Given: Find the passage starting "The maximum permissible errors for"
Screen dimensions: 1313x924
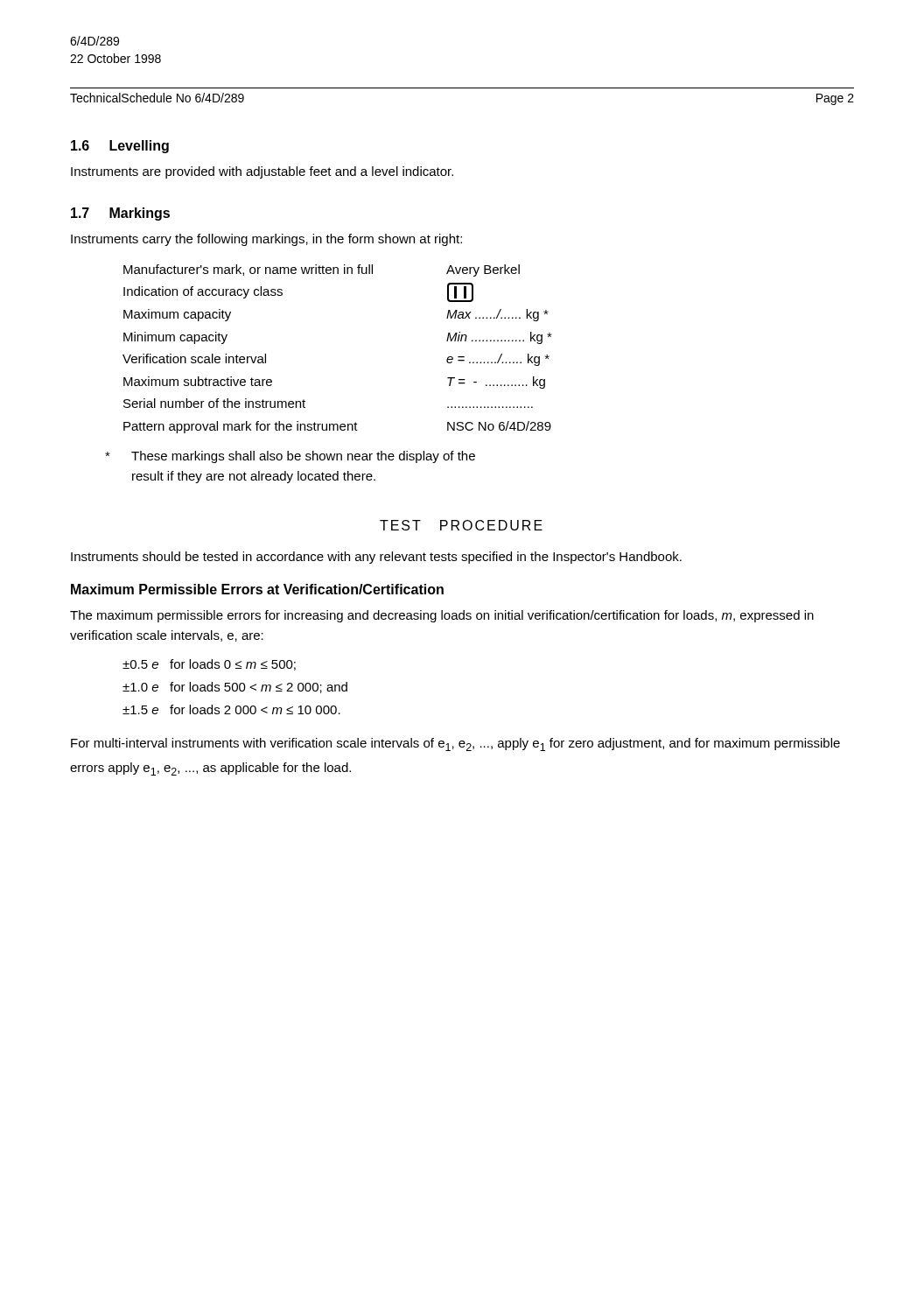Looking at the screenshot, I should [x=442, y=625].
